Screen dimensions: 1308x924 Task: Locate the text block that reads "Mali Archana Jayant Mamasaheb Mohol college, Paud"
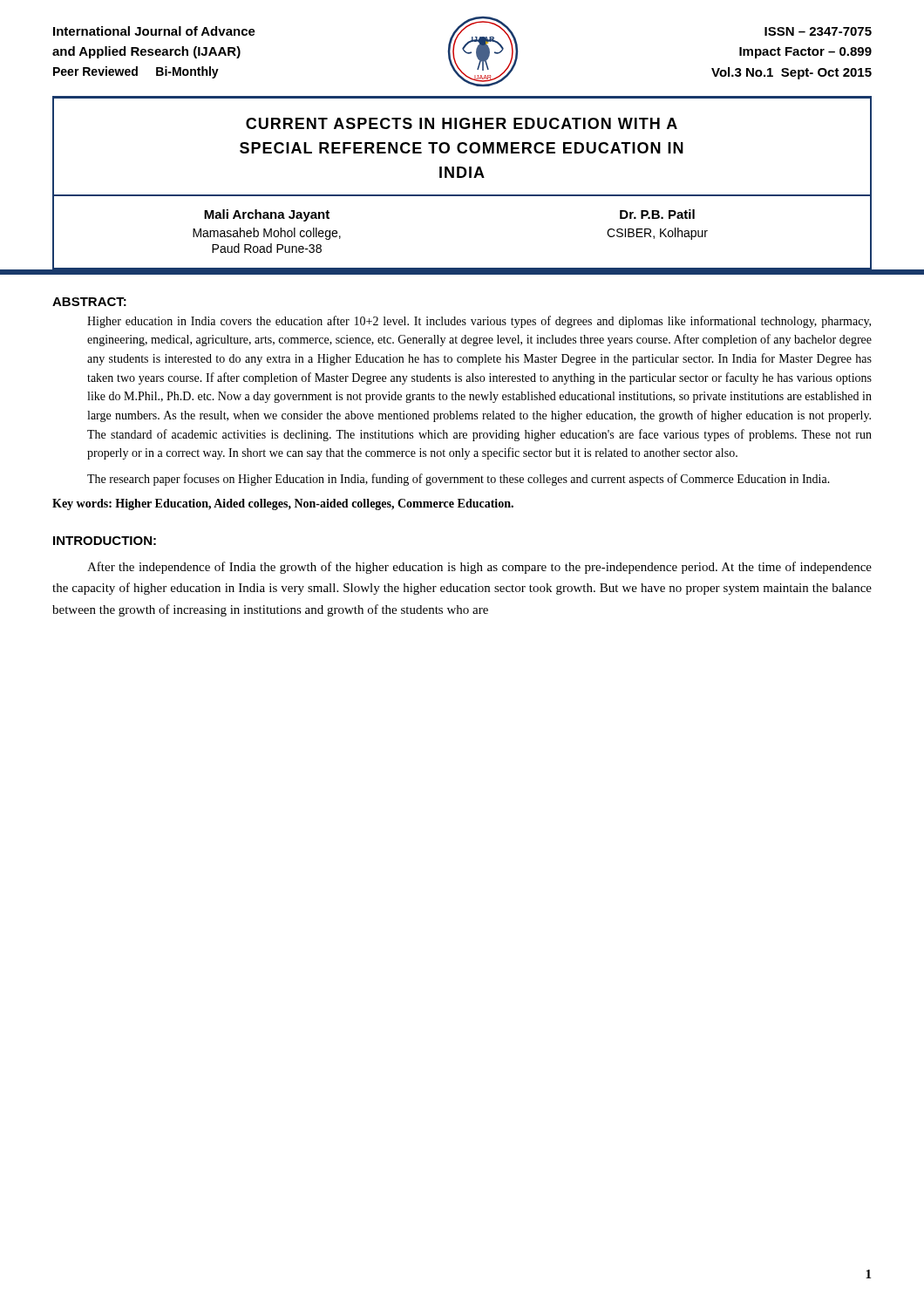(265, 215)
